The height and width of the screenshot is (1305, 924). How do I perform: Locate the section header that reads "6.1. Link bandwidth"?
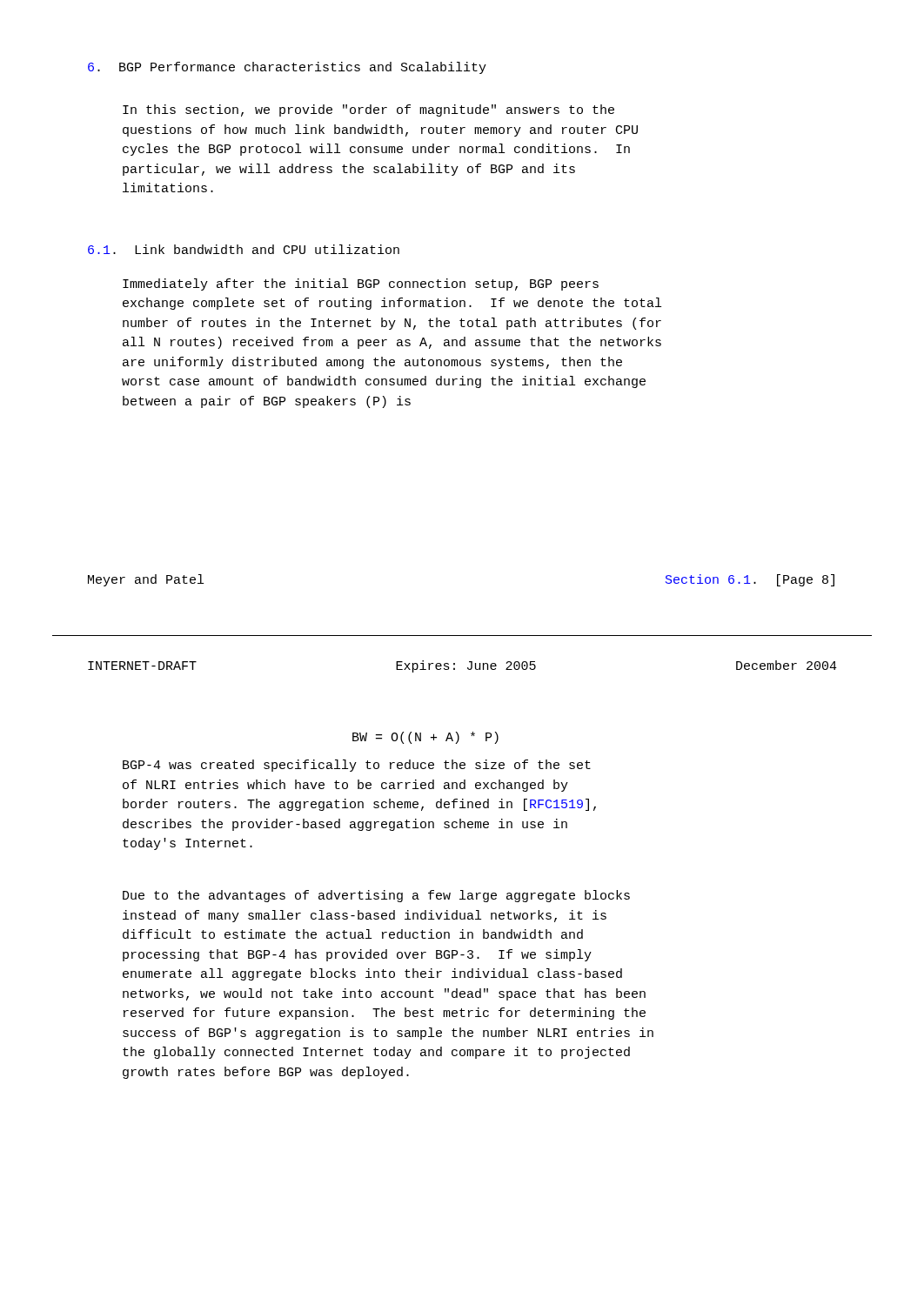point(244,251)
